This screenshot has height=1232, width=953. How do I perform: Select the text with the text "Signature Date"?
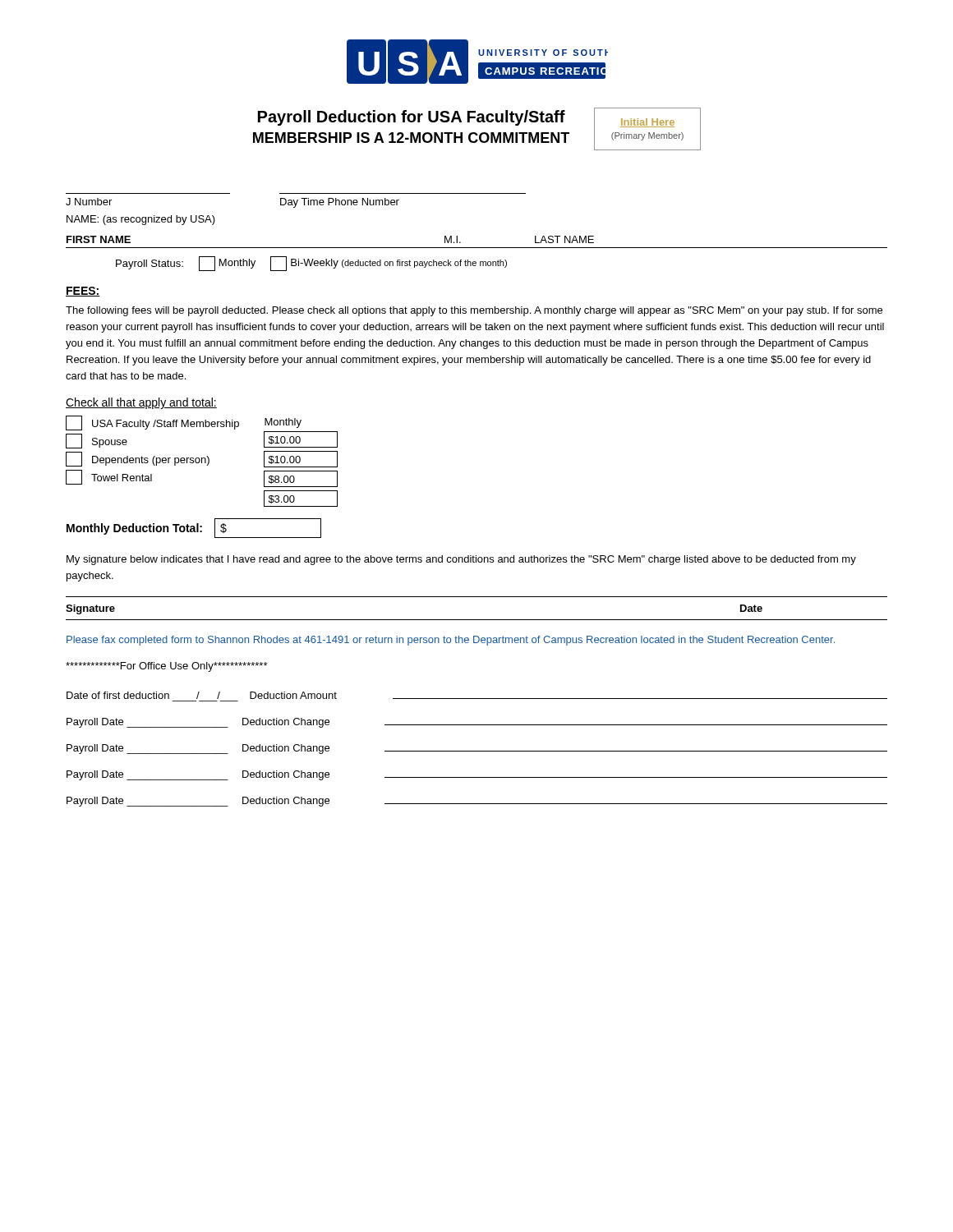476,608
